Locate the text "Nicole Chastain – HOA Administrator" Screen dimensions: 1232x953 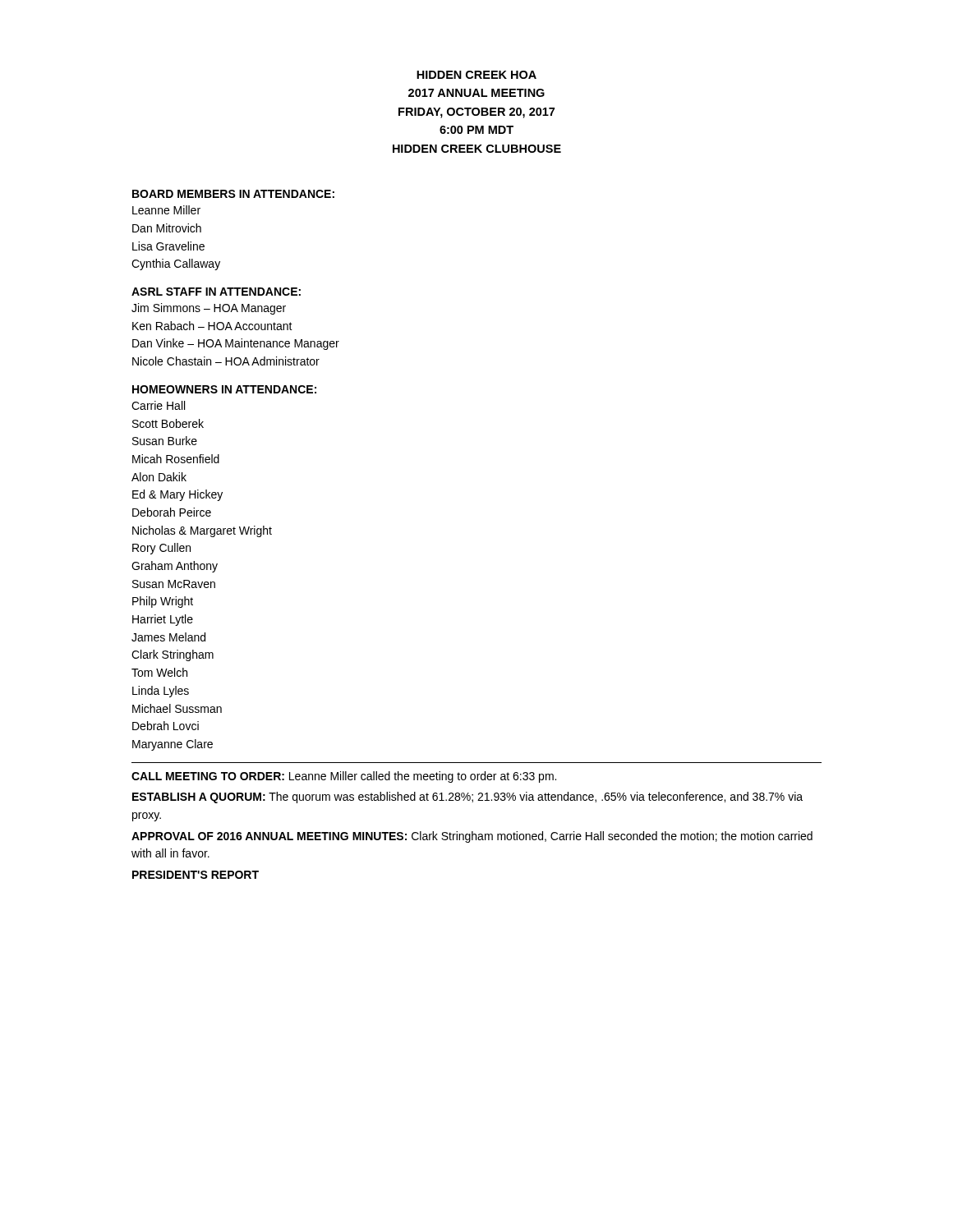coord(225,362)
